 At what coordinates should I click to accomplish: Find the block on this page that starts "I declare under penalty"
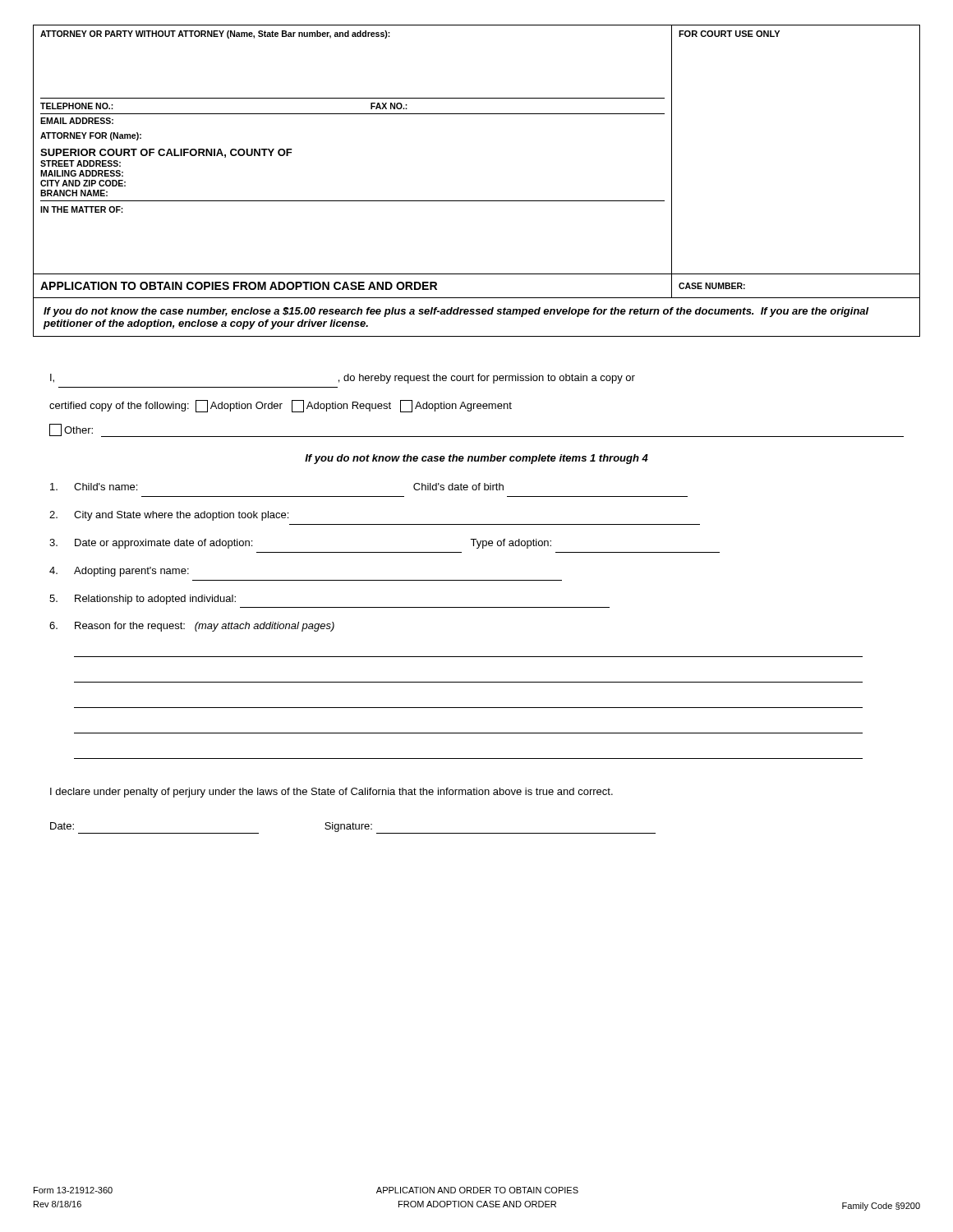tap(331, 792)
